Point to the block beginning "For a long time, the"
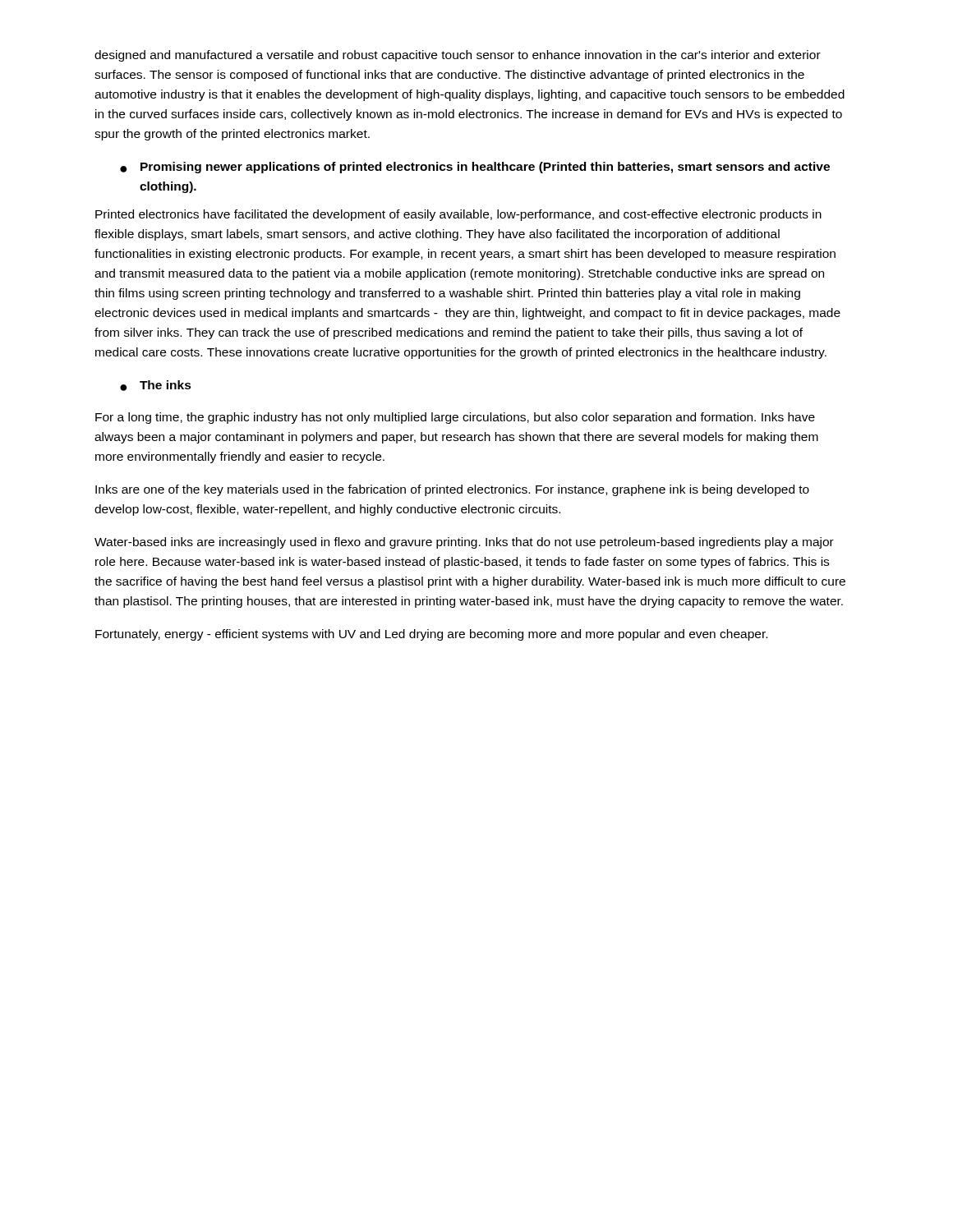 tap(457, 437)
